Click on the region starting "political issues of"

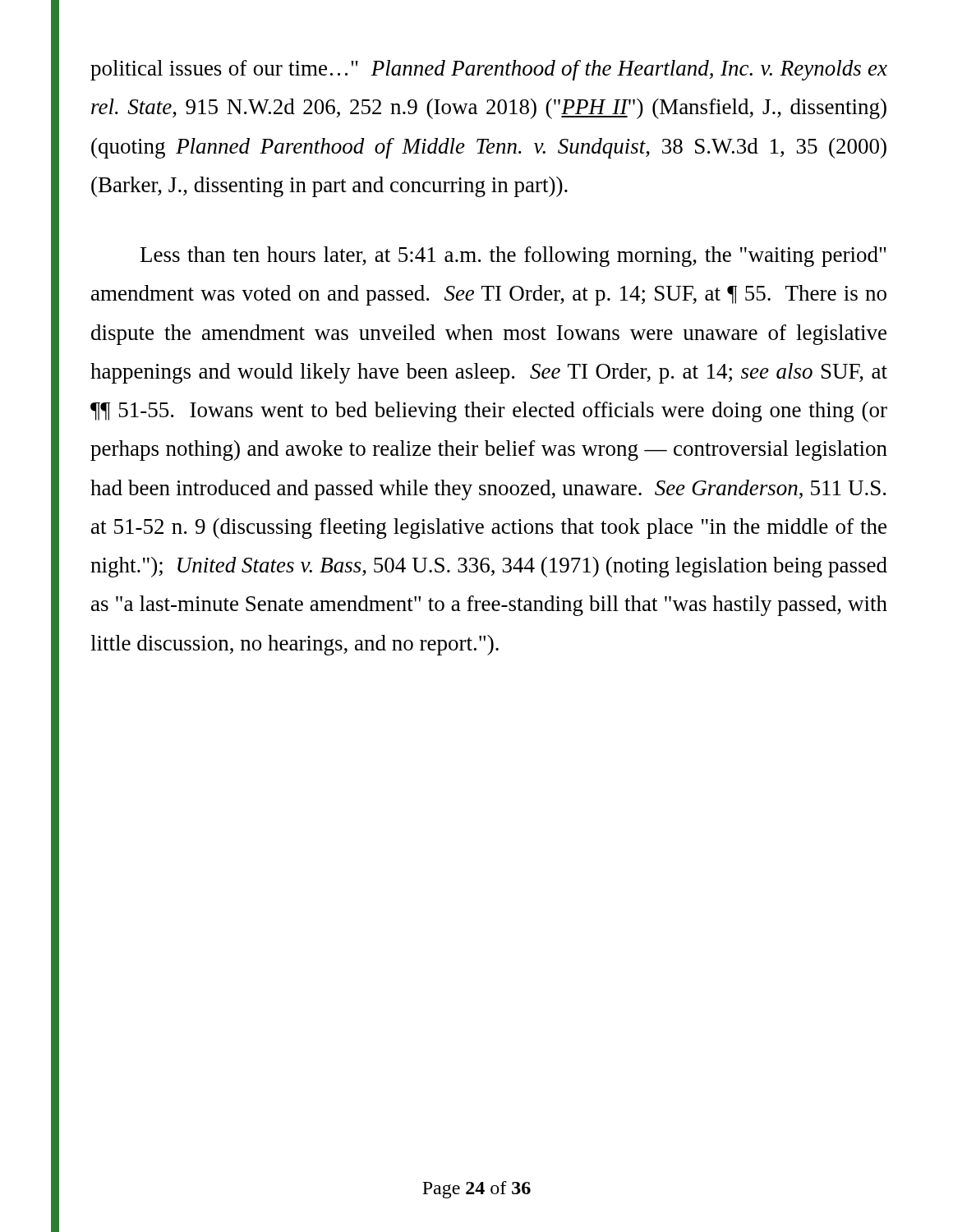(489, 356)
